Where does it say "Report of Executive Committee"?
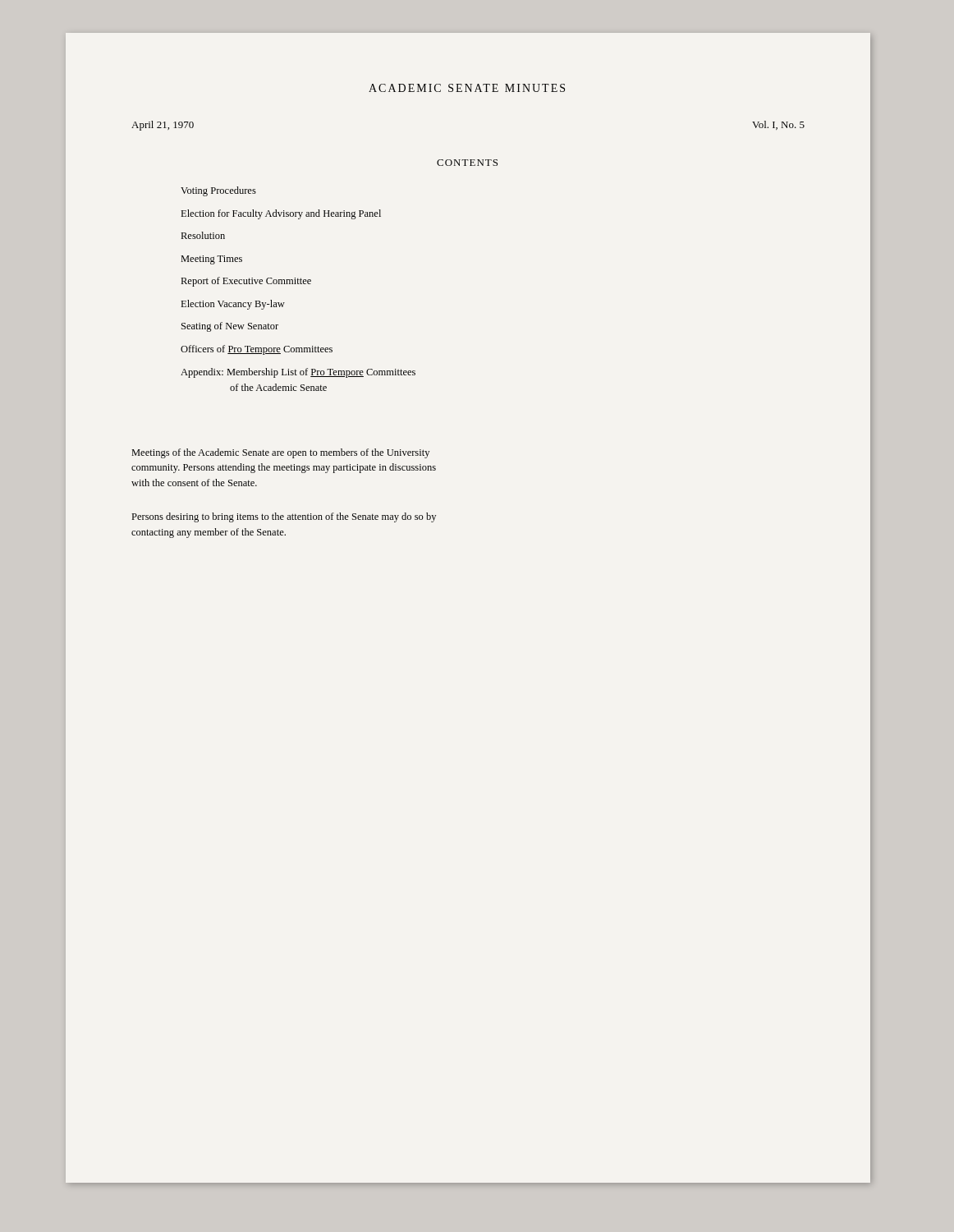This screenshot has height=1232, width=954. 246,282
